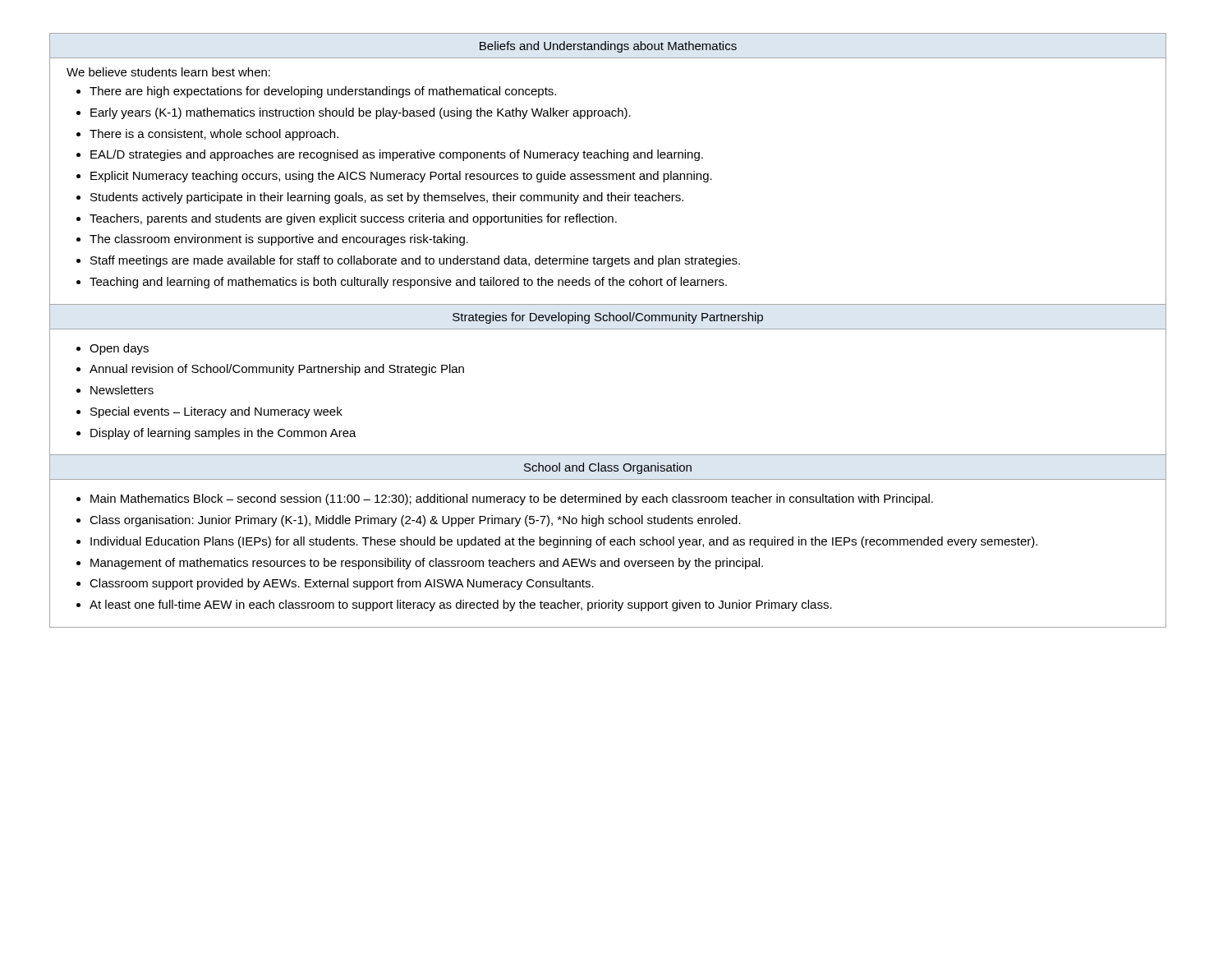Locate the block of text that opens with "Teaching and learning of mathematics is"
This screenshot has width=1232, height=953.
[x=409, y=281]
